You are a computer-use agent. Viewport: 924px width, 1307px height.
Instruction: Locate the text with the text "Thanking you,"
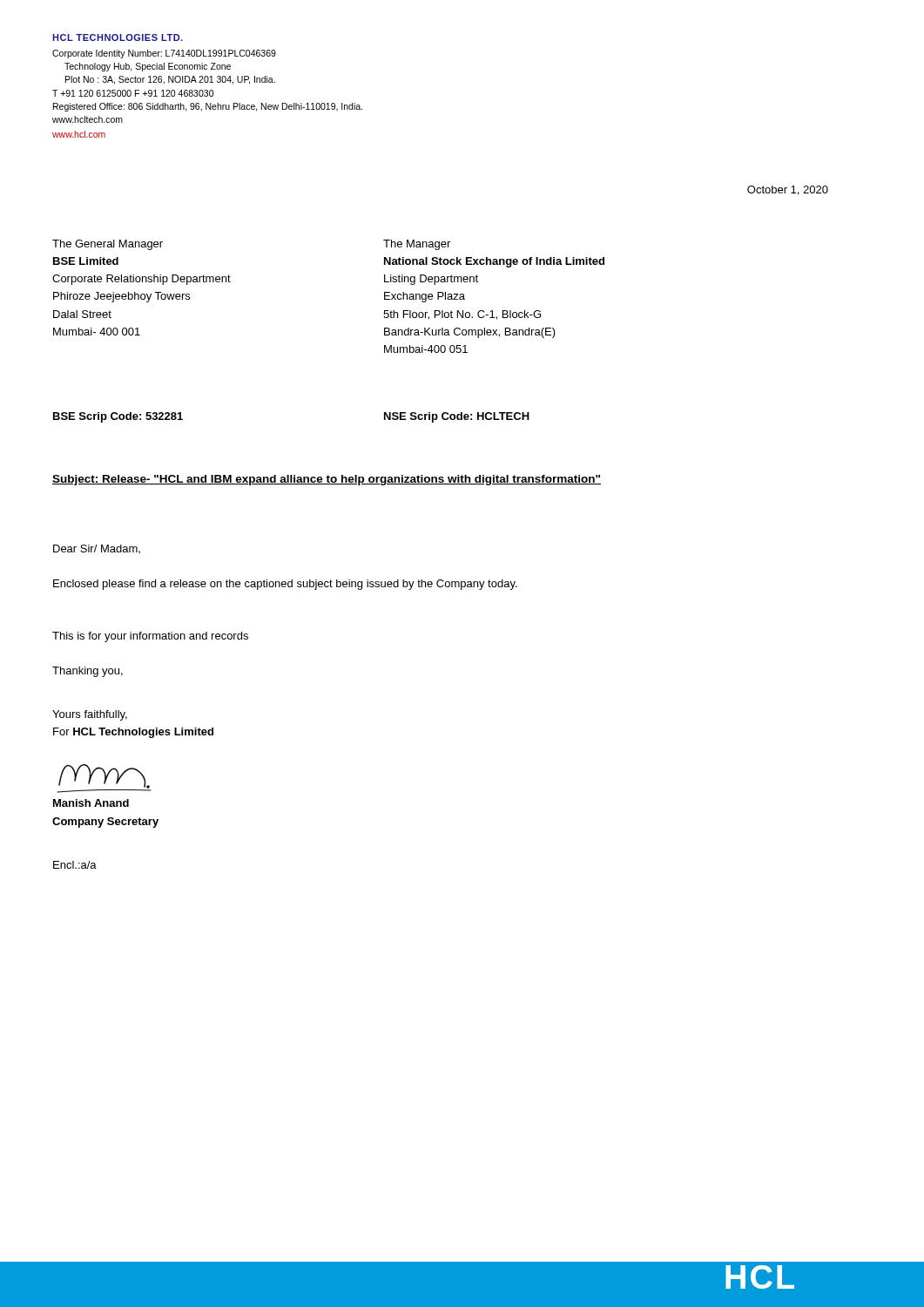[88, 670]
